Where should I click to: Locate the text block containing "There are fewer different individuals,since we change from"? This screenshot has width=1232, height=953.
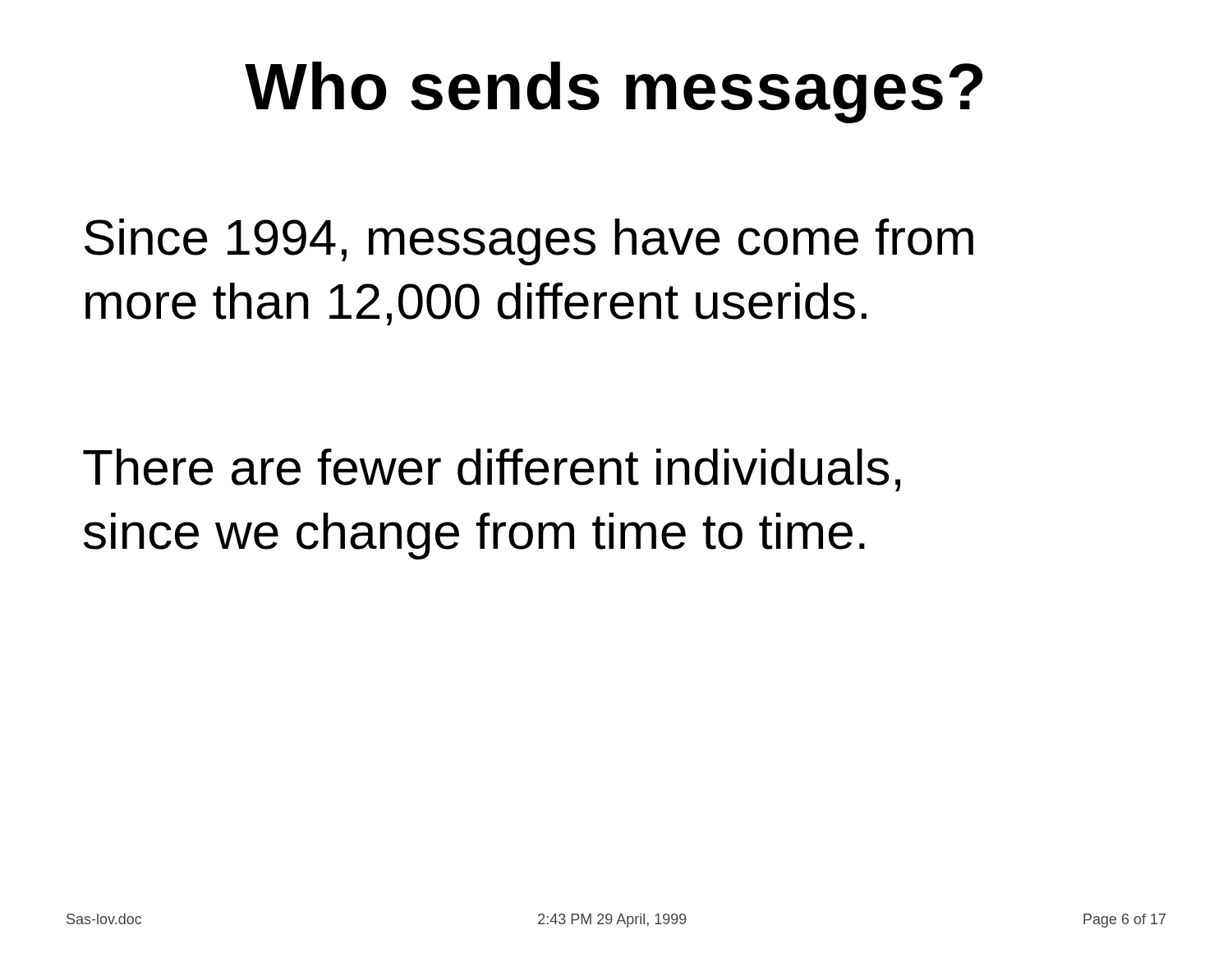pyautogui.click(x=616, y=499)
